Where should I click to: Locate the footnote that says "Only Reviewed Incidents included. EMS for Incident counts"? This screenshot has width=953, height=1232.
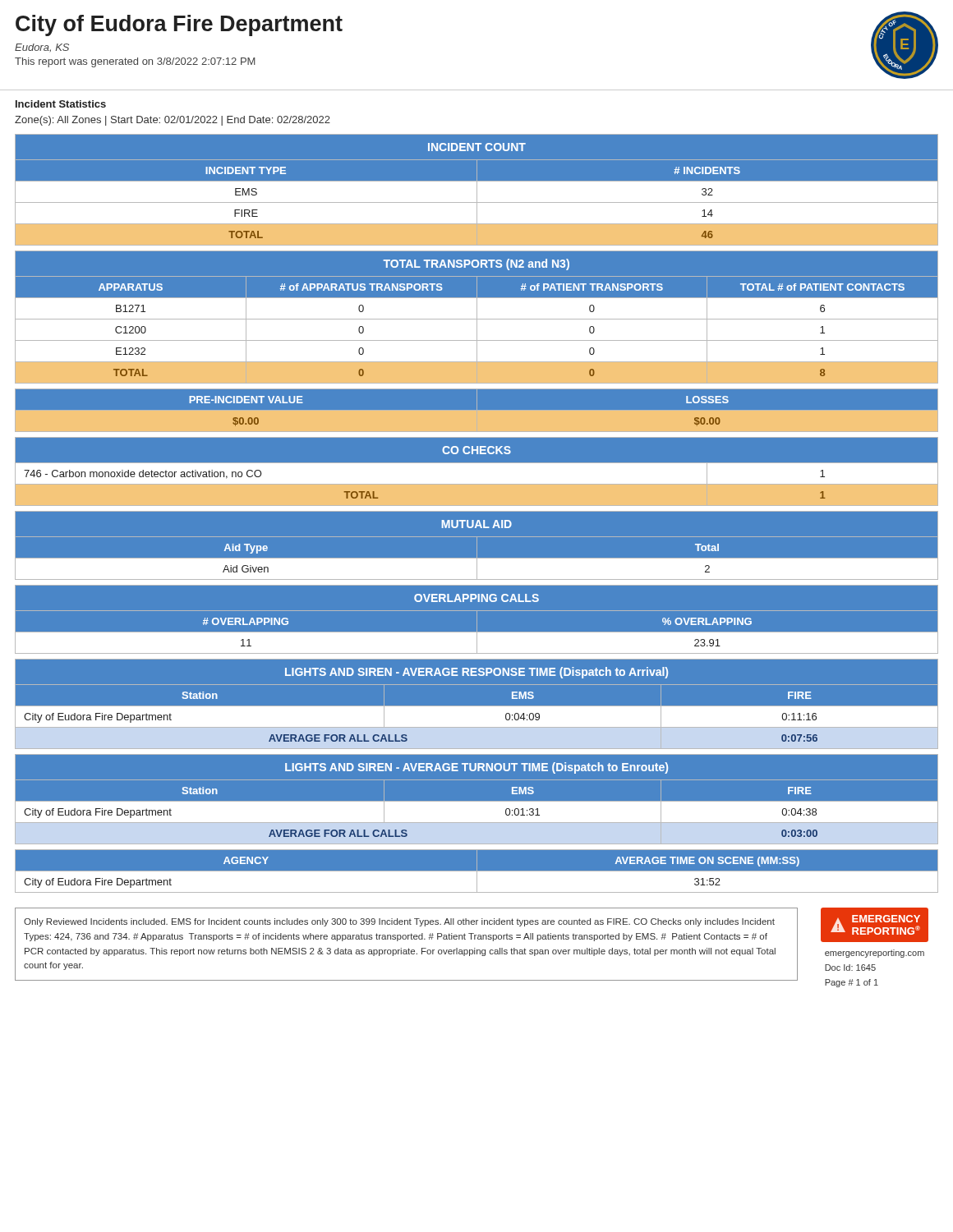click(x=400, y=943)
